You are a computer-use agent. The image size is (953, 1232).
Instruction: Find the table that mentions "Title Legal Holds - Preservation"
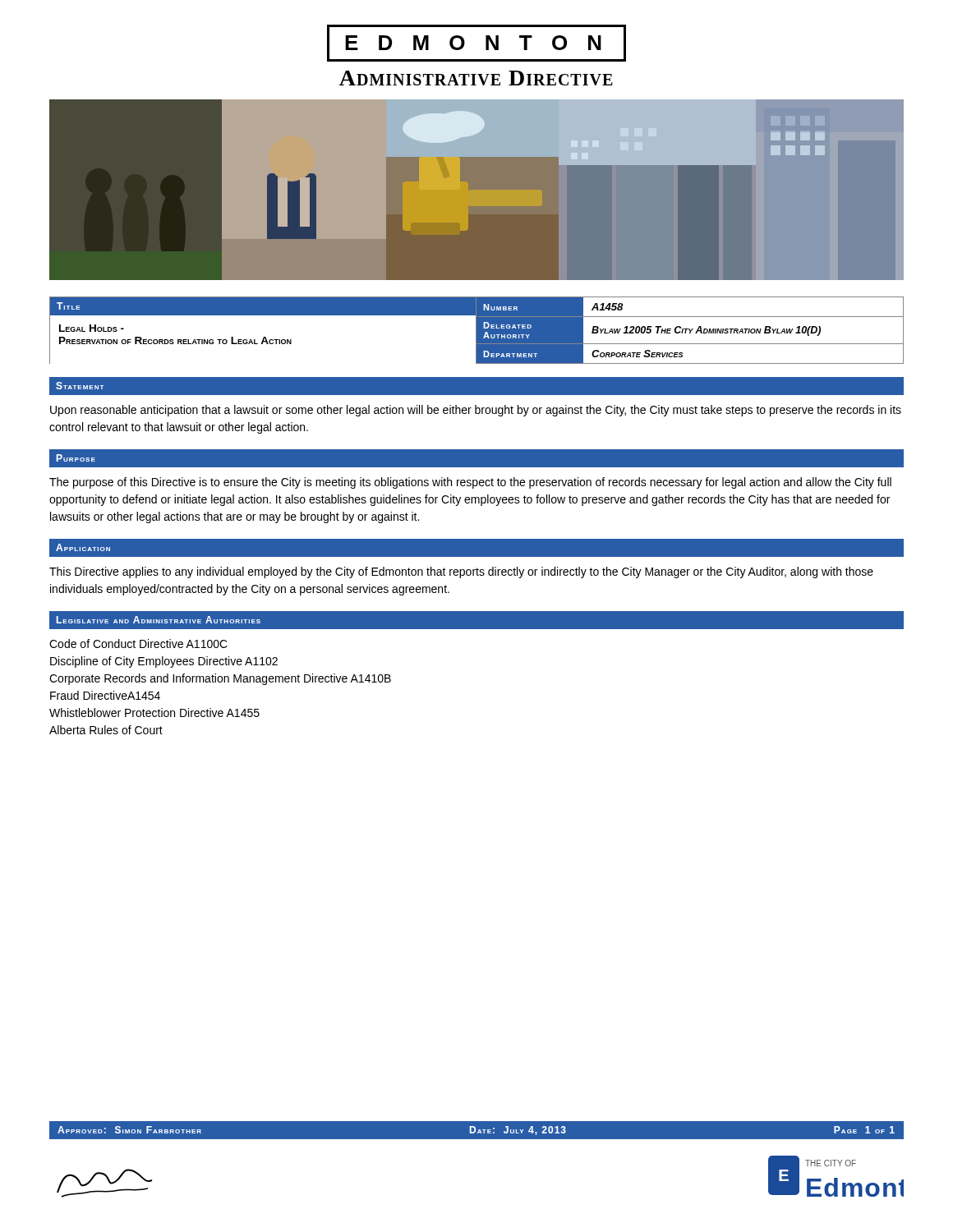click(476, 330)
